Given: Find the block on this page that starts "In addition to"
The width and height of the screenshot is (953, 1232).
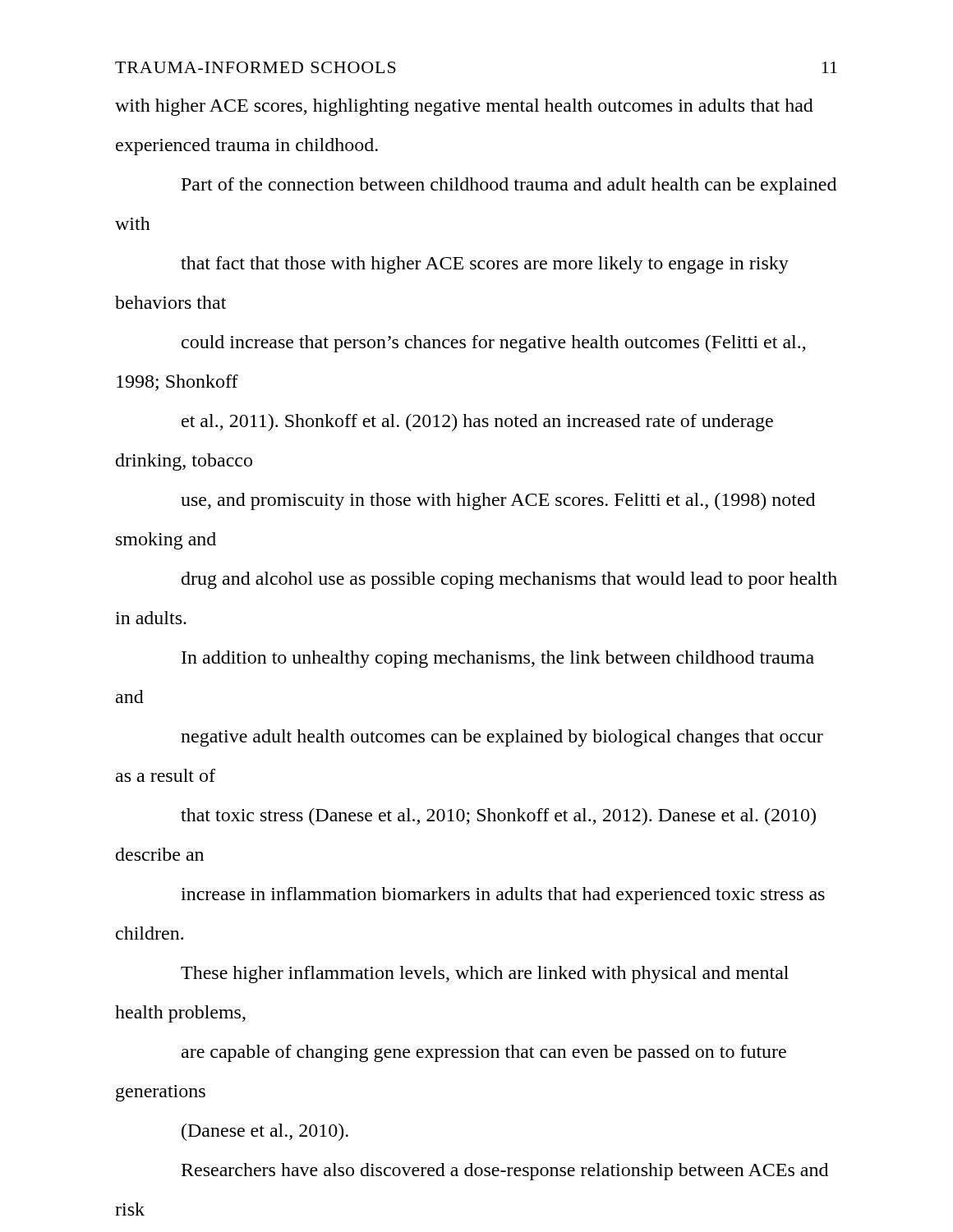Looking at the screenshot, I should [x=476, y=894].
